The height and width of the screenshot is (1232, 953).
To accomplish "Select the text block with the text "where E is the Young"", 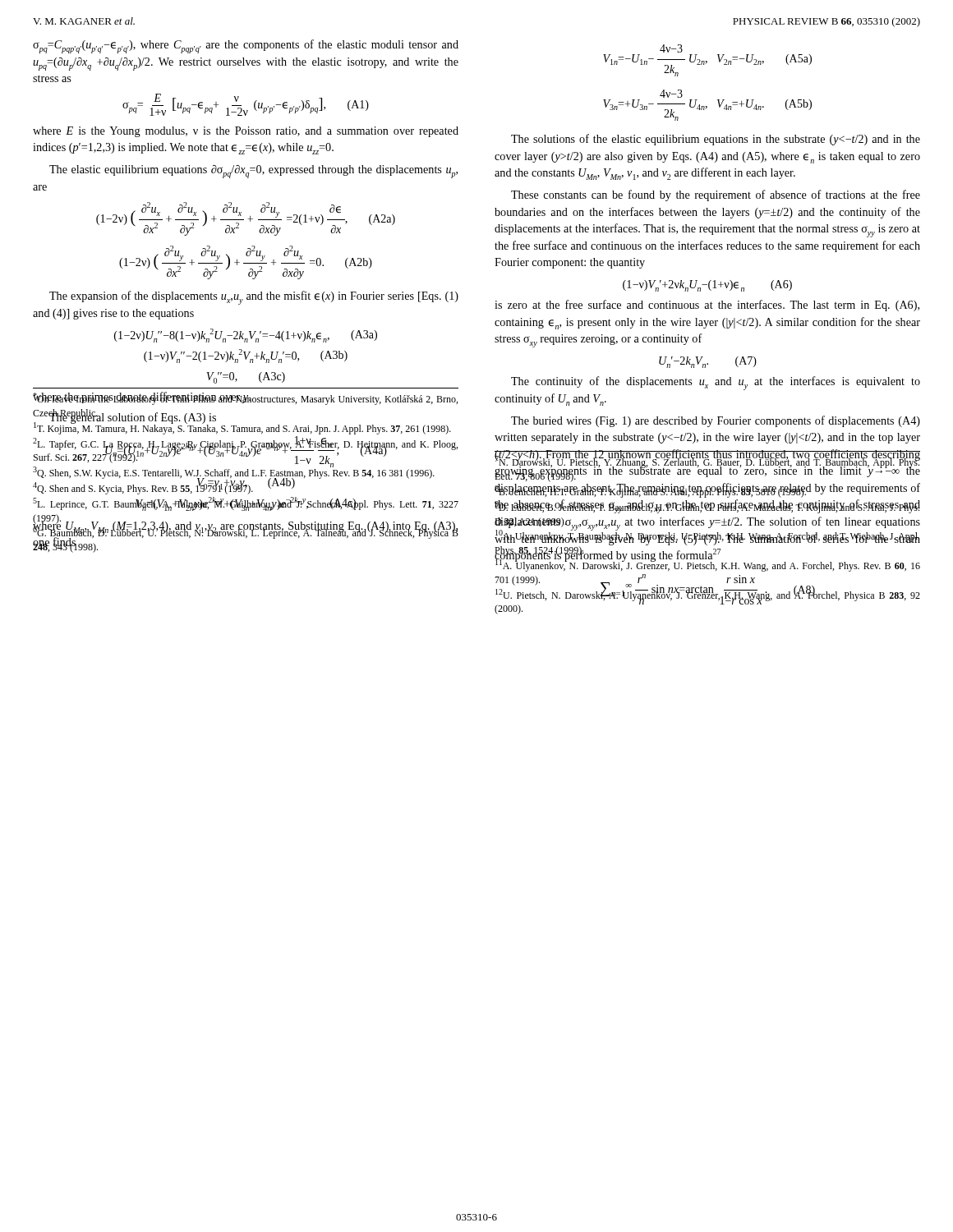I will (x=246, y=158).
